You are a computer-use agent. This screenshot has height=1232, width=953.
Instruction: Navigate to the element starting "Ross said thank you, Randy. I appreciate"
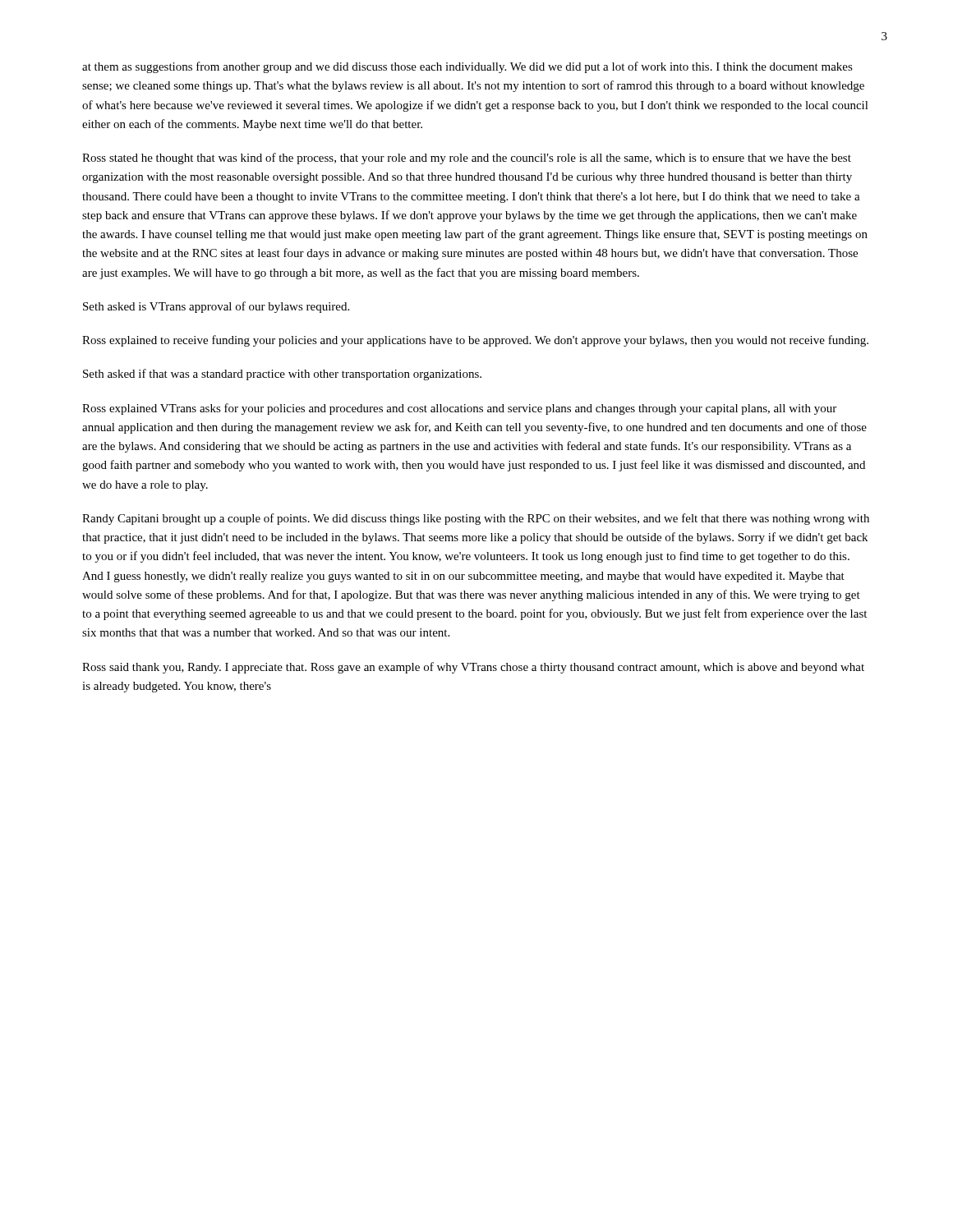coord(473,676)
